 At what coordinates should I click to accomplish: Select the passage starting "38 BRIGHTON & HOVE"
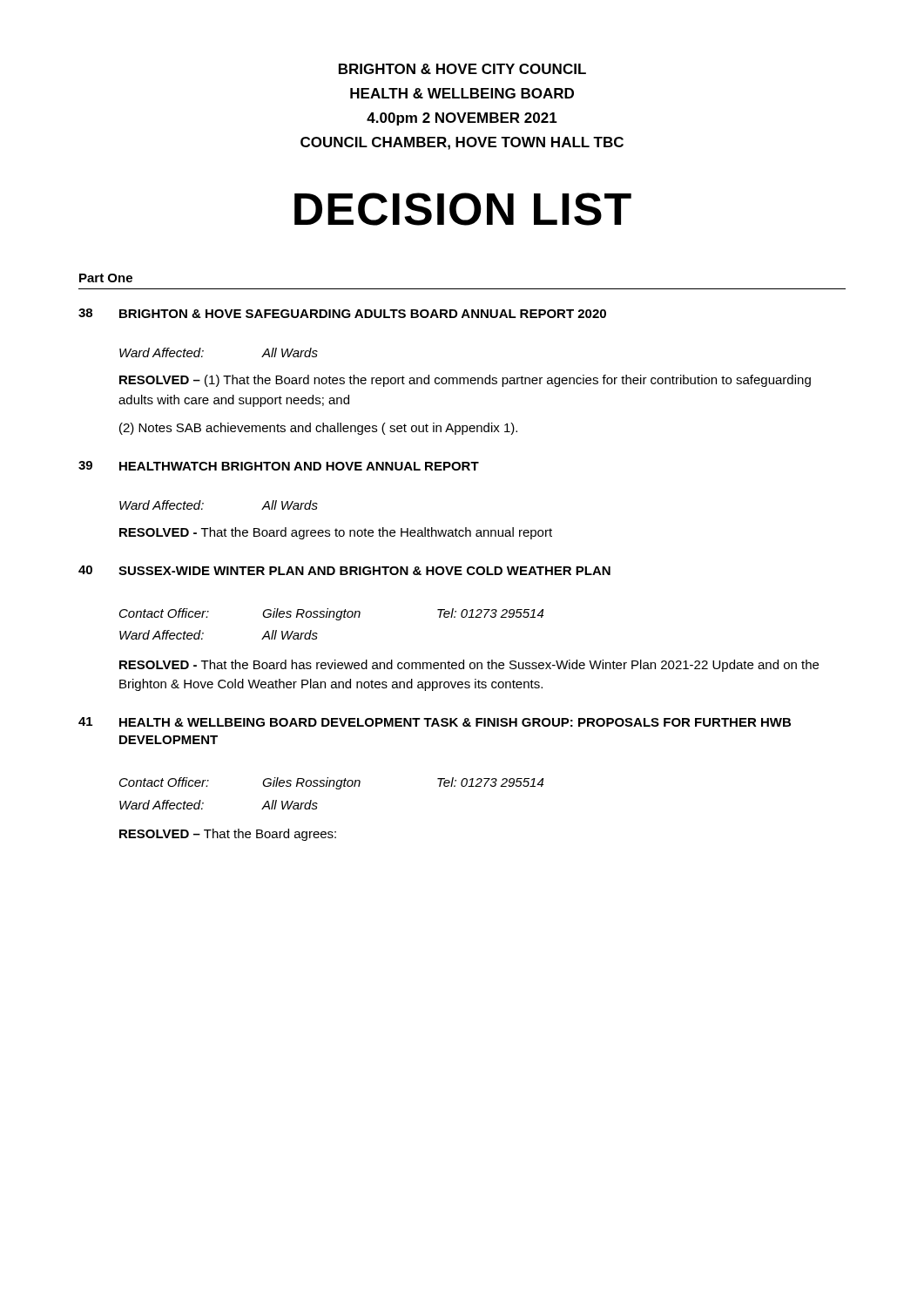[x=462, y=314]
